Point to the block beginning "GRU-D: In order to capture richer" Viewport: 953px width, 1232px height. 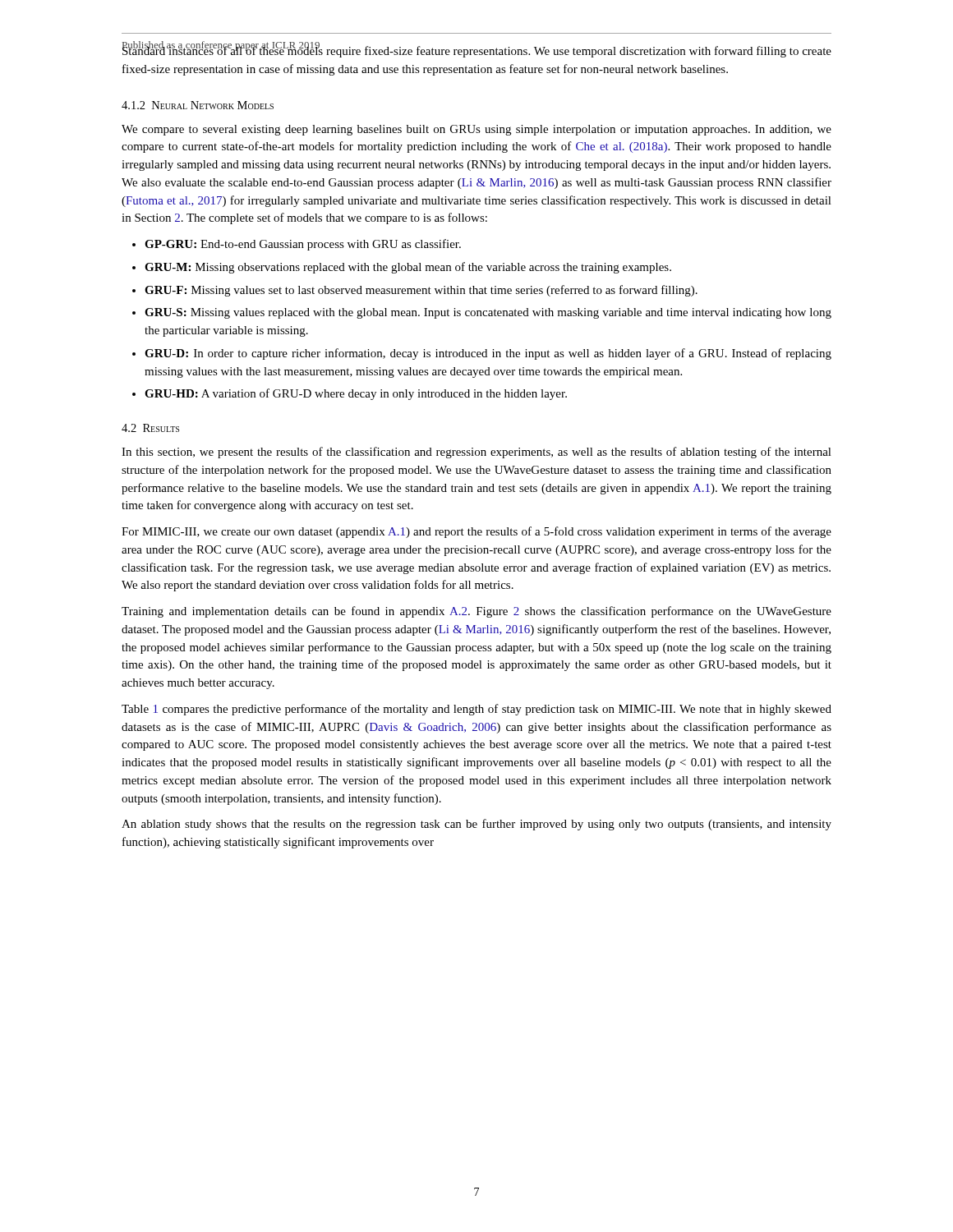pos(488,362)
